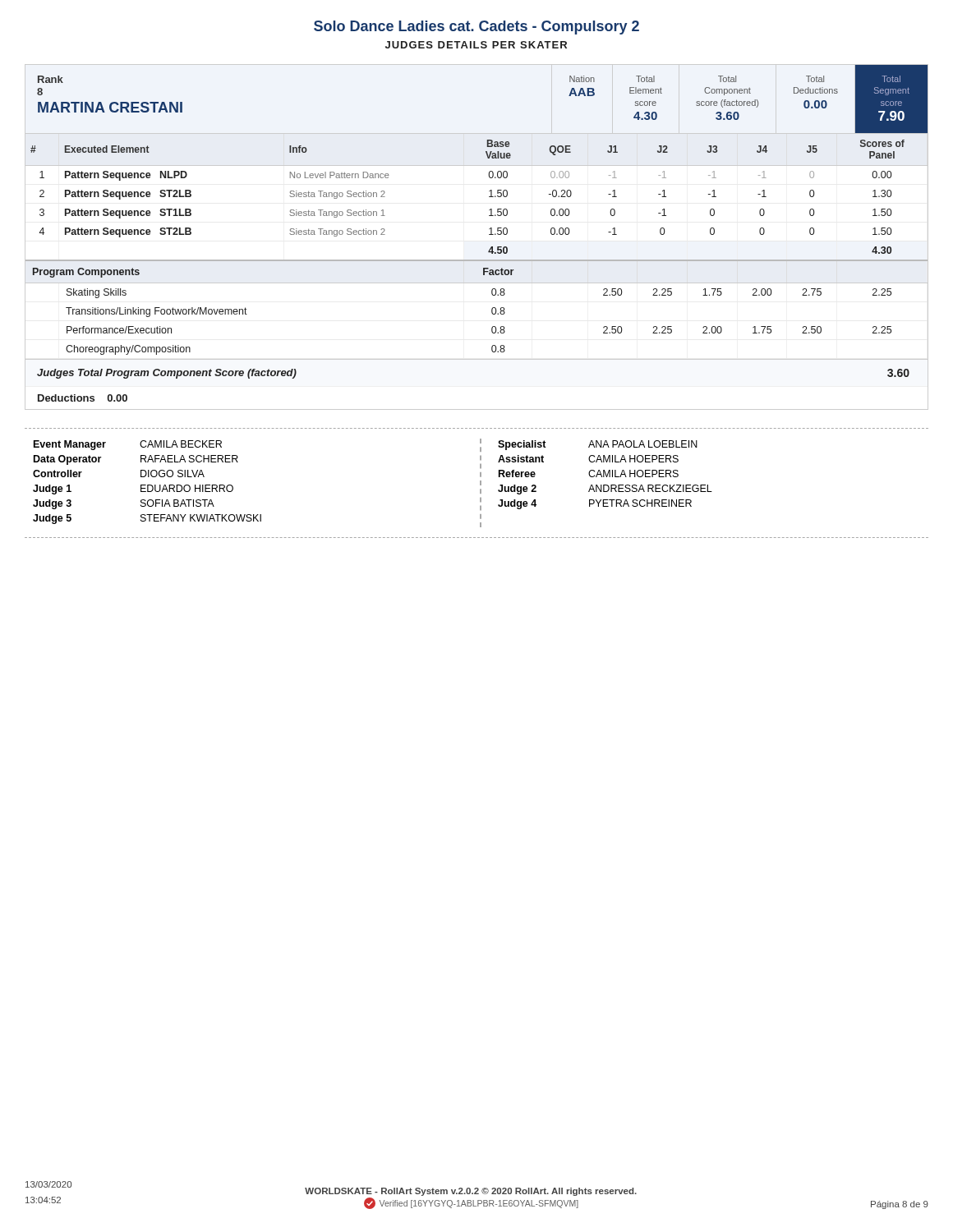Select the table that reads "Pattern Sequence ST1LB"
This screenshot has height=1232, width=953.
(x=476, y=237)
